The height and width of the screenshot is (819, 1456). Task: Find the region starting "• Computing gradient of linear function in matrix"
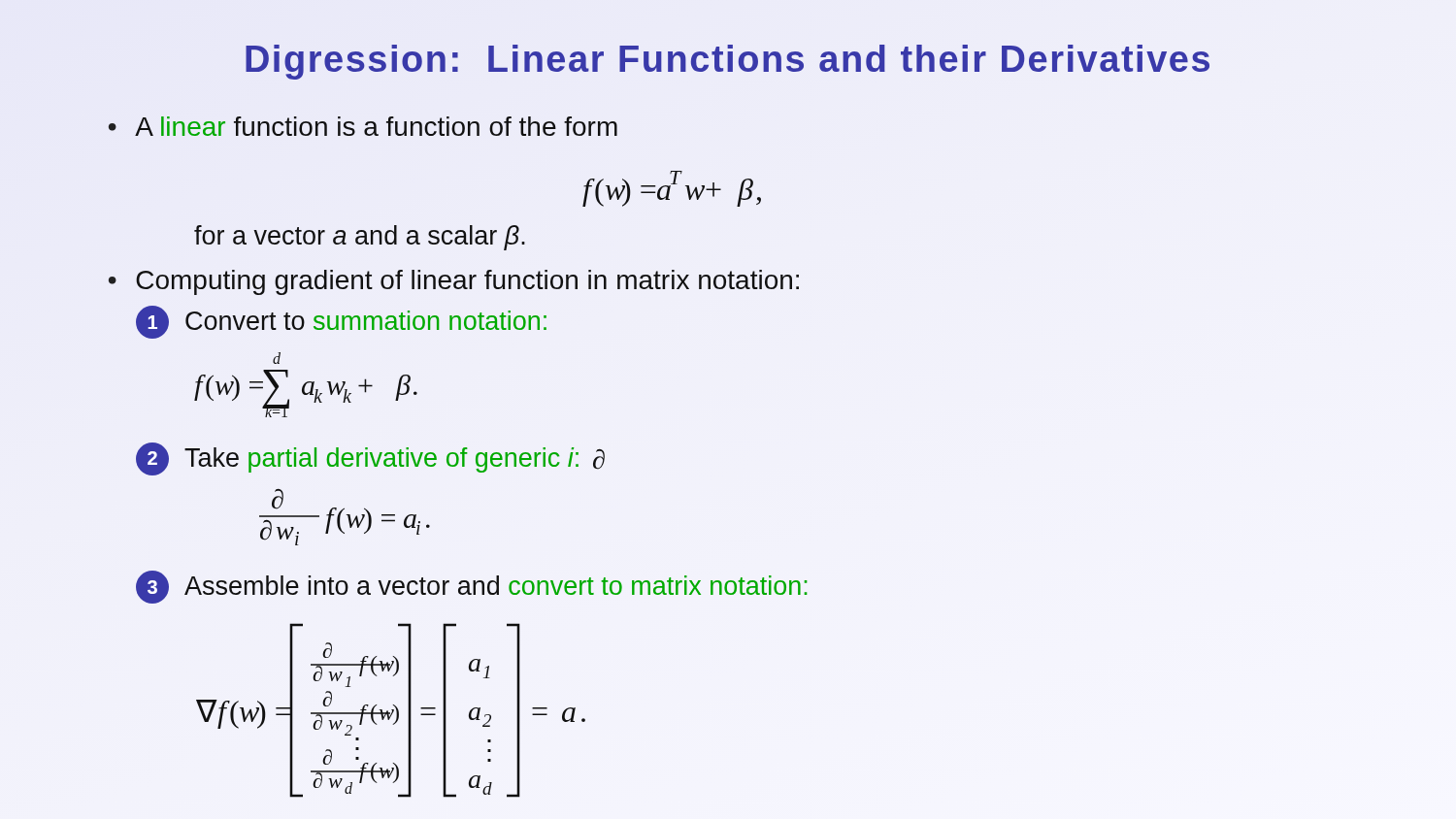coord(454,280)
